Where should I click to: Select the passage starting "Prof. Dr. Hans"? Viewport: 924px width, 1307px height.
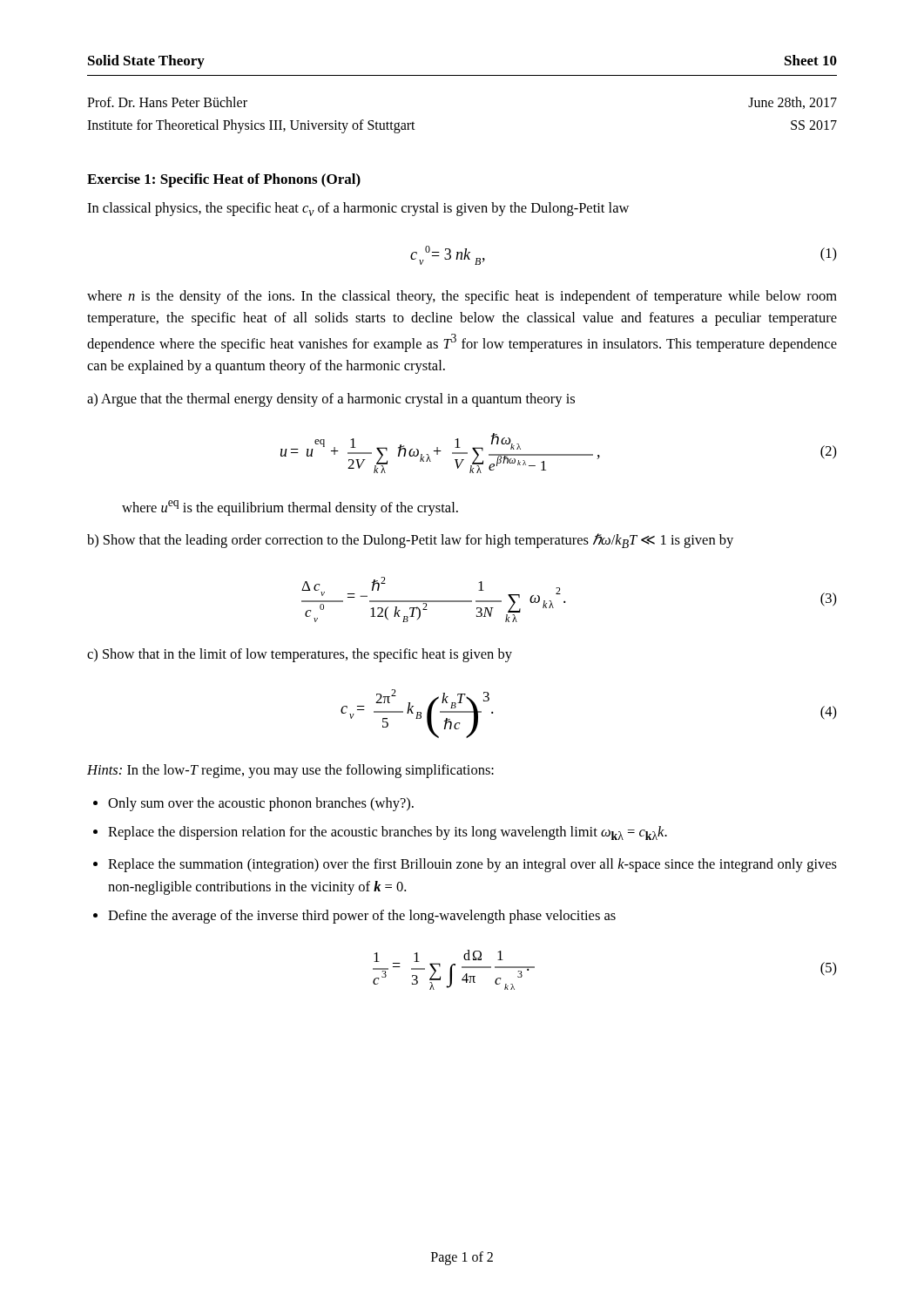(x=165, y=103)
